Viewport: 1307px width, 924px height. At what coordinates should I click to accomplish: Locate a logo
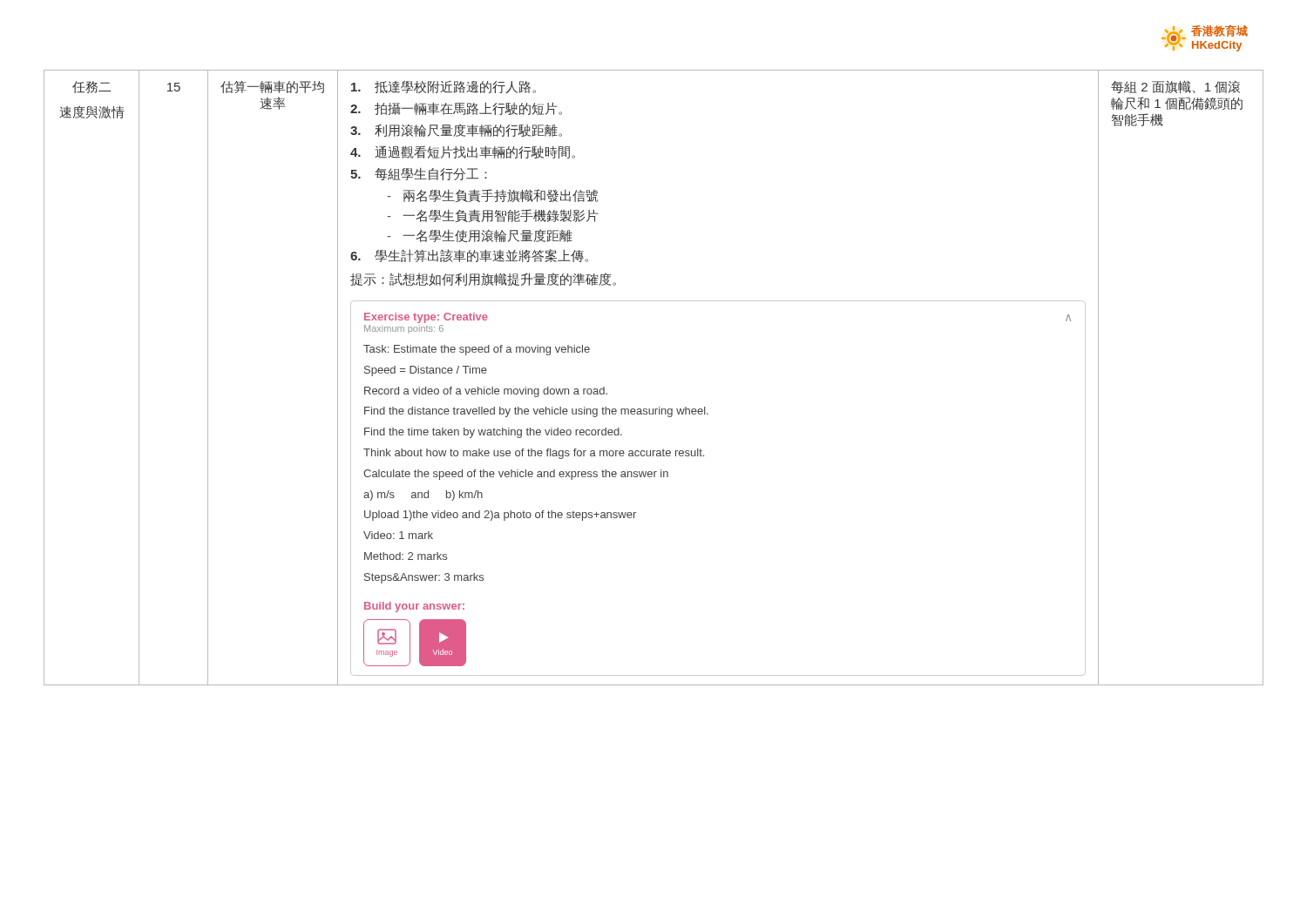pos(1218,40)
